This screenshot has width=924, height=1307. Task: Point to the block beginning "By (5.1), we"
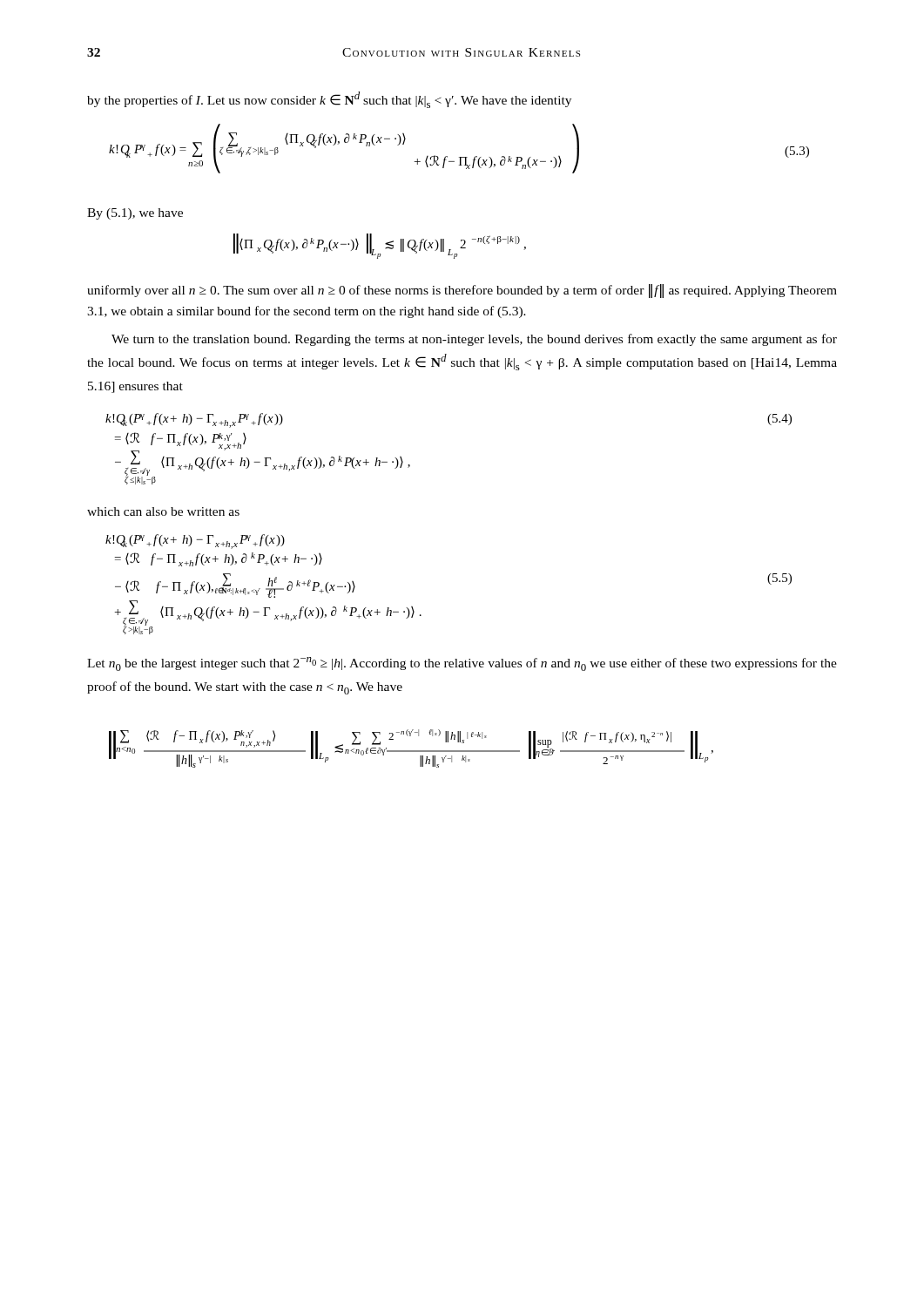[x=135, y=214]
